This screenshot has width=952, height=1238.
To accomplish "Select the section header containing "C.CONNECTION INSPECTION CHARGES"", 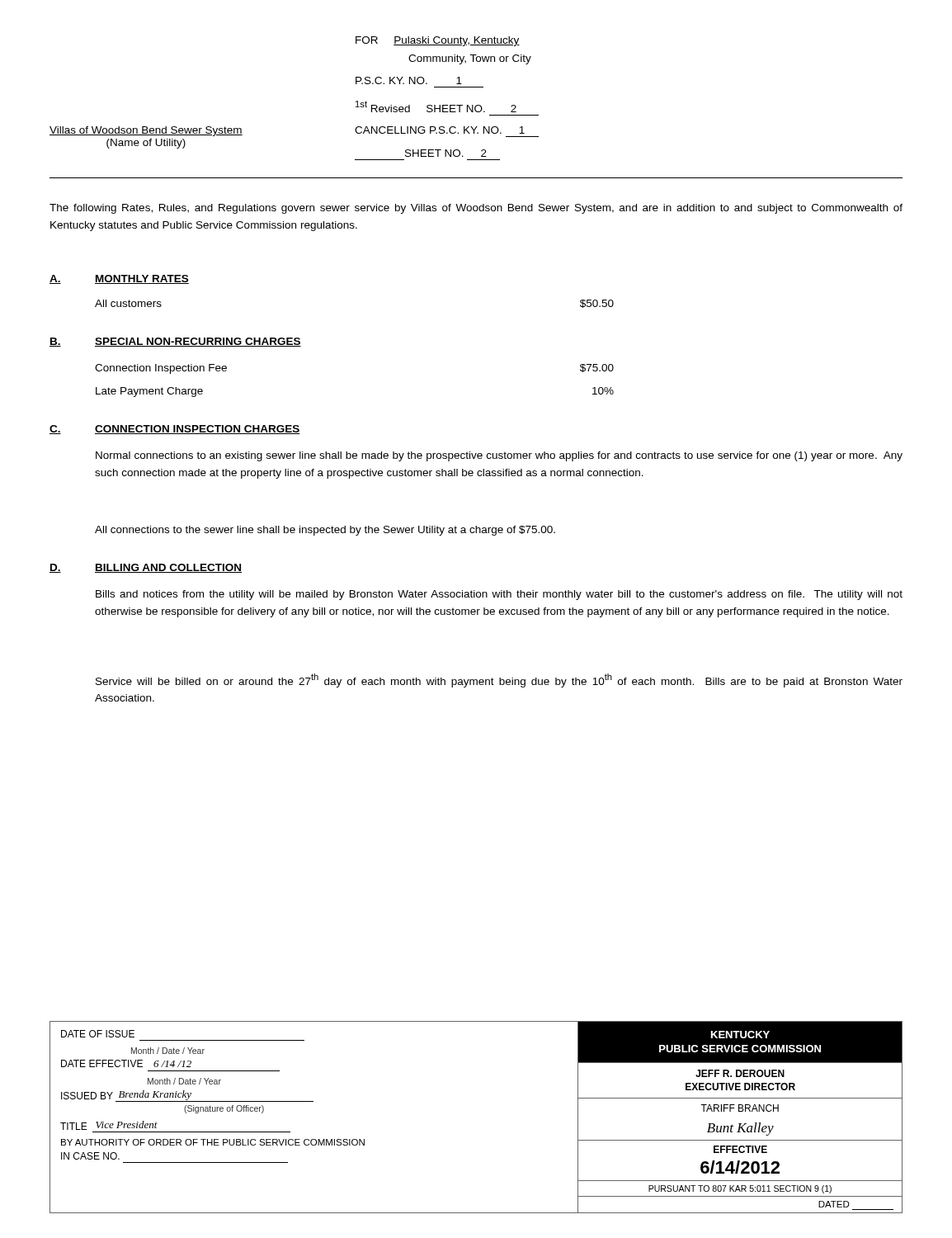I will (175, 429).
